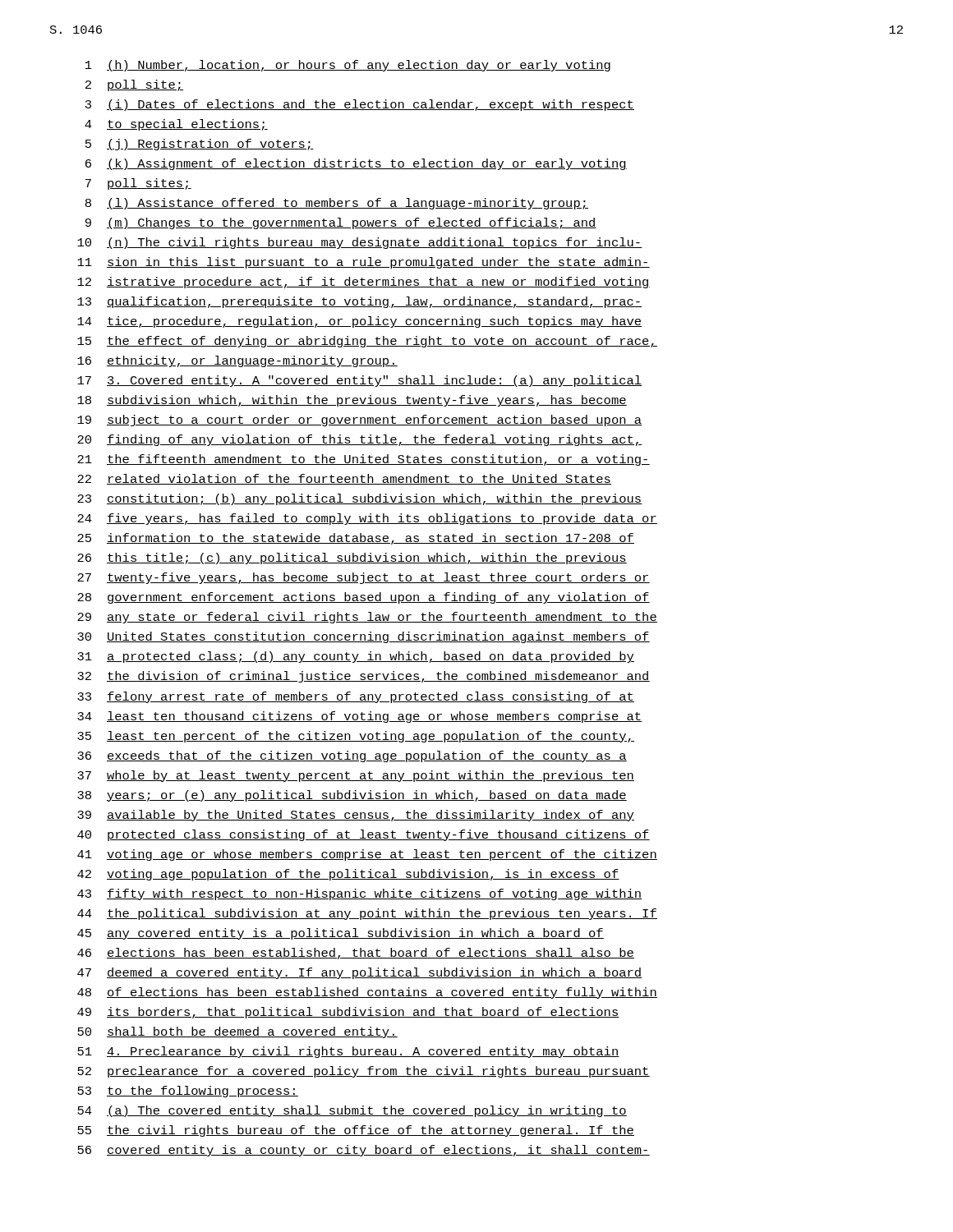Navigate to the block starting "33 felony arrest rate of"
The image size is (953, 1232).
click(x=476, y=697)
